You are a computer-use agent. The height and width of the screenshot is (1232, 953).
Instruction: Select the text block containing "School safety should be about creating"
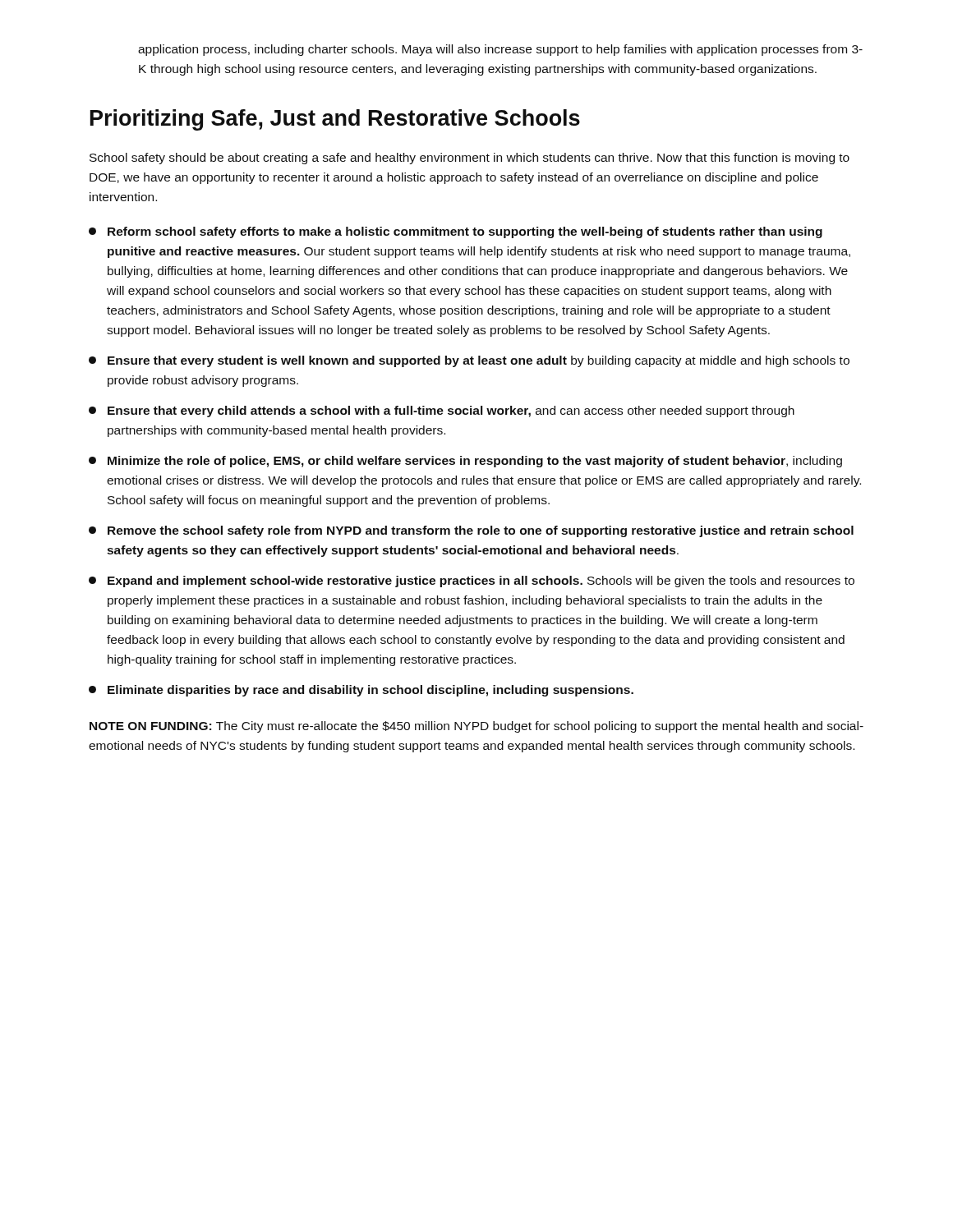(x=469, y=177)
